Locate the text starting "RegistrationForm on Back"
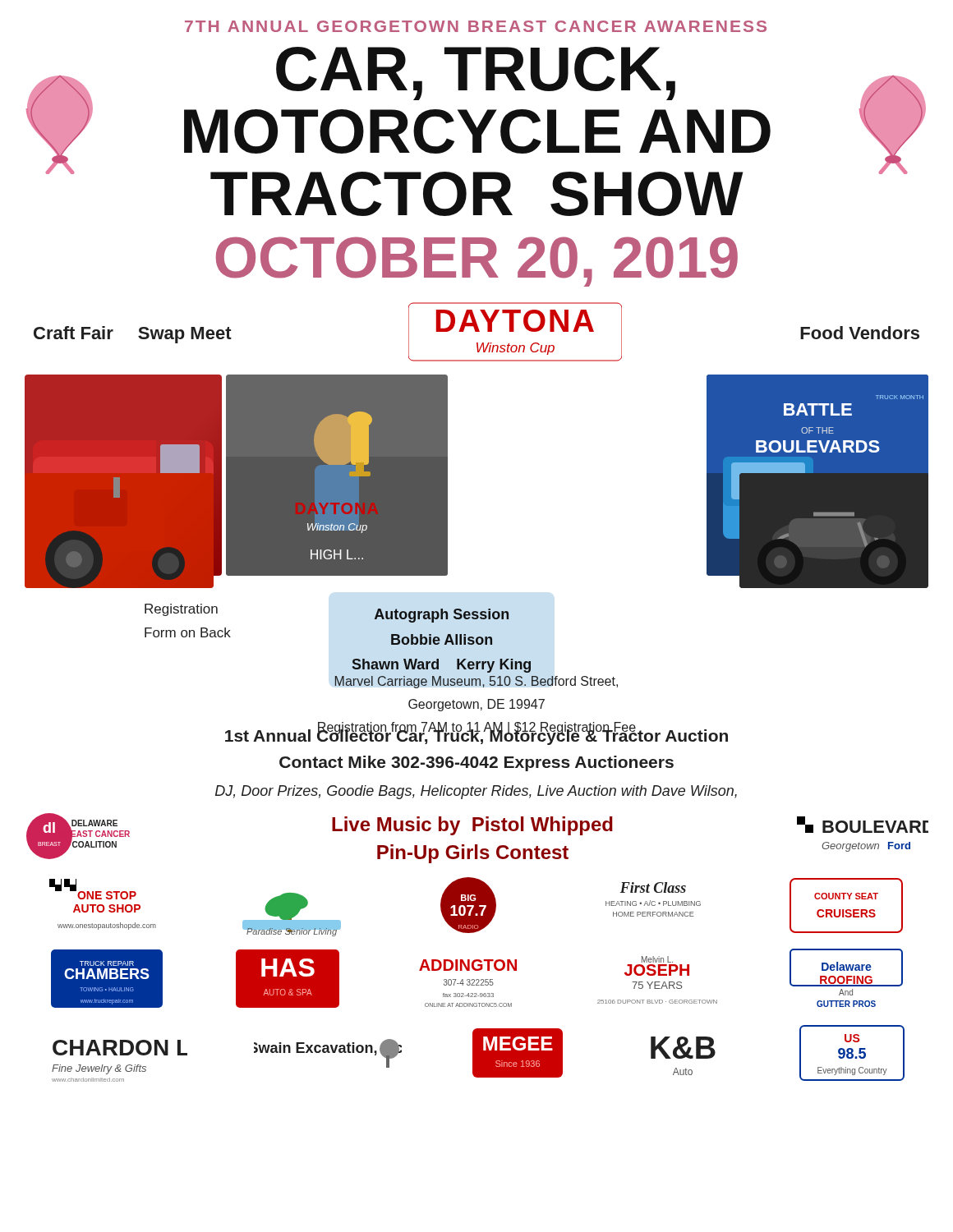This screenshot has width=953, height=1232. [187, 621]
